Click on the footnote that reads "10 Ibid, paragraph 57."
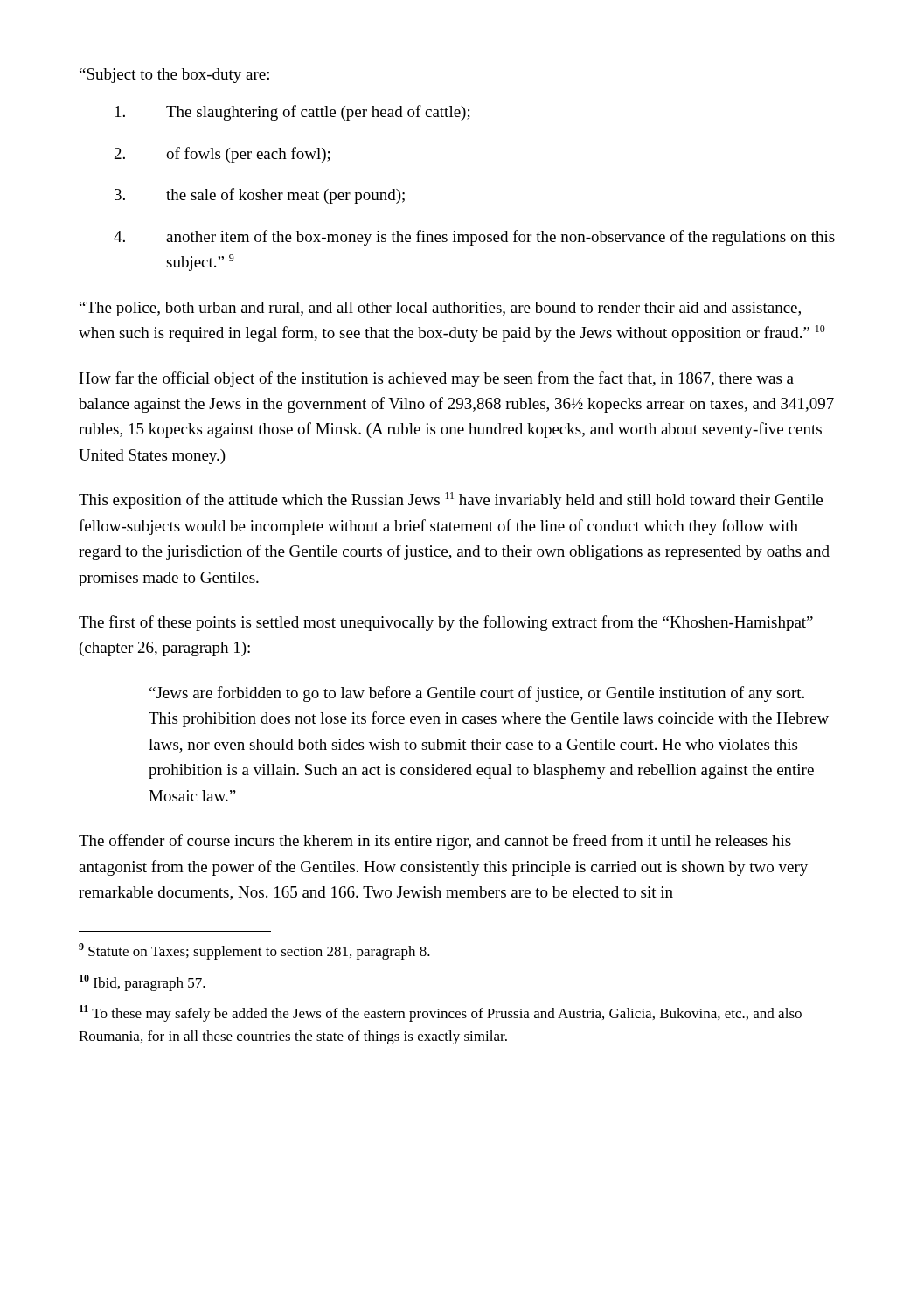This screenshot has height=1311, width=924. (142, 982)
